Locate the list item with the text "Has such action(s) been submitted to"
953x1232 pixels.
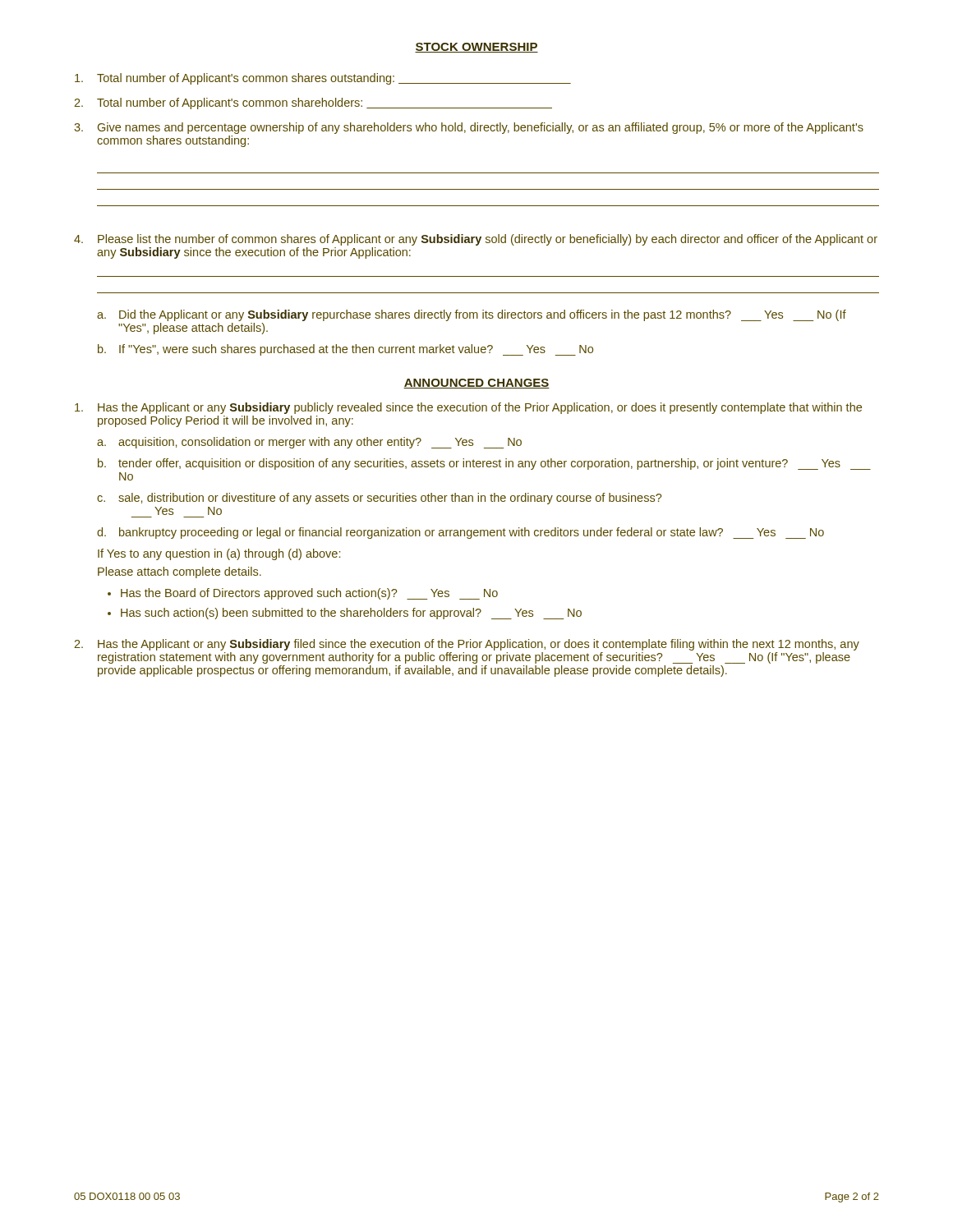(351, 613)
